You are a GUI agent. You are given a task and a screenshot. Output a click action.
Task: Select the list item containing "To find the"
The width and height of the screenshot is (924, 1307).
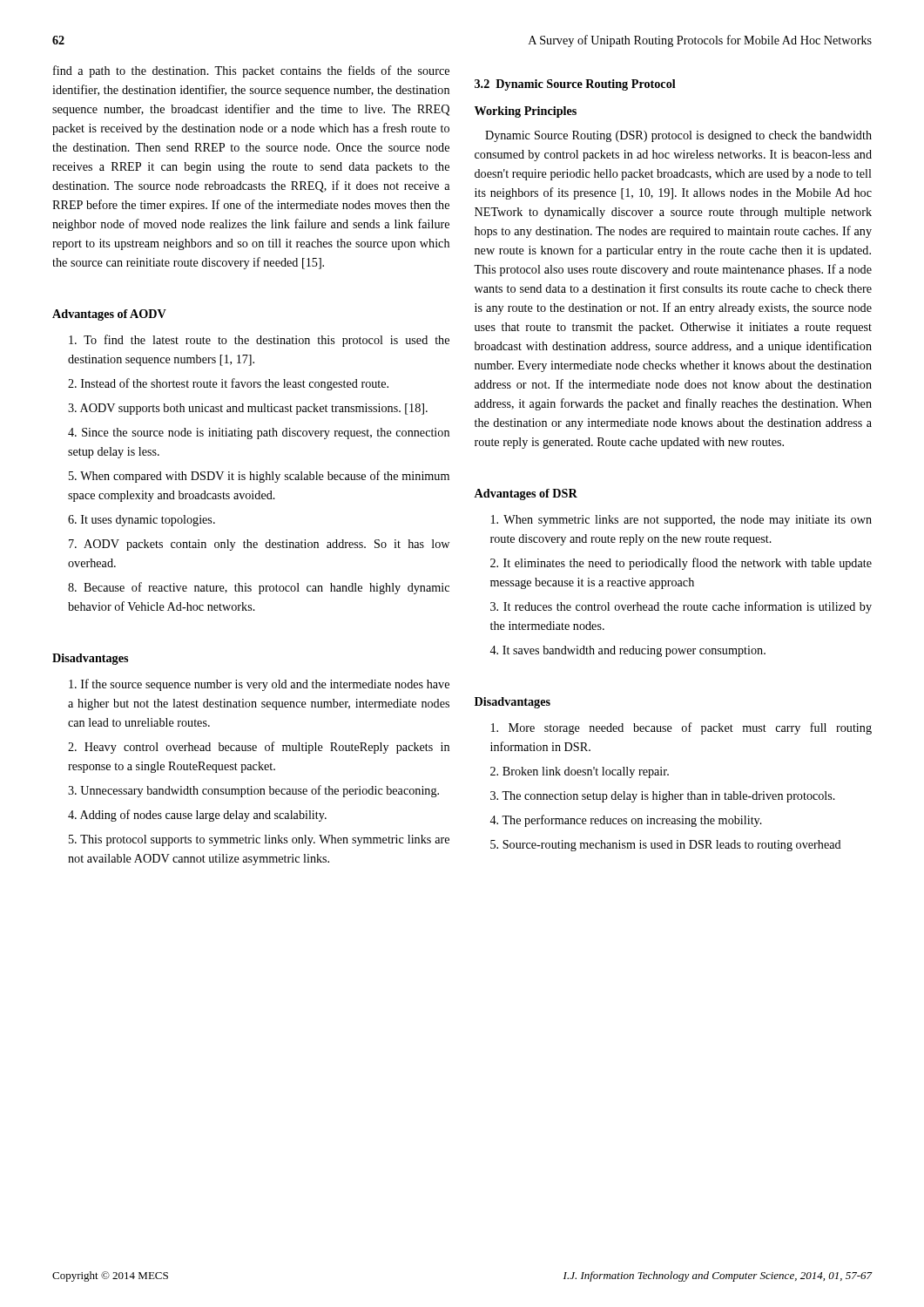tap(259, 349)
